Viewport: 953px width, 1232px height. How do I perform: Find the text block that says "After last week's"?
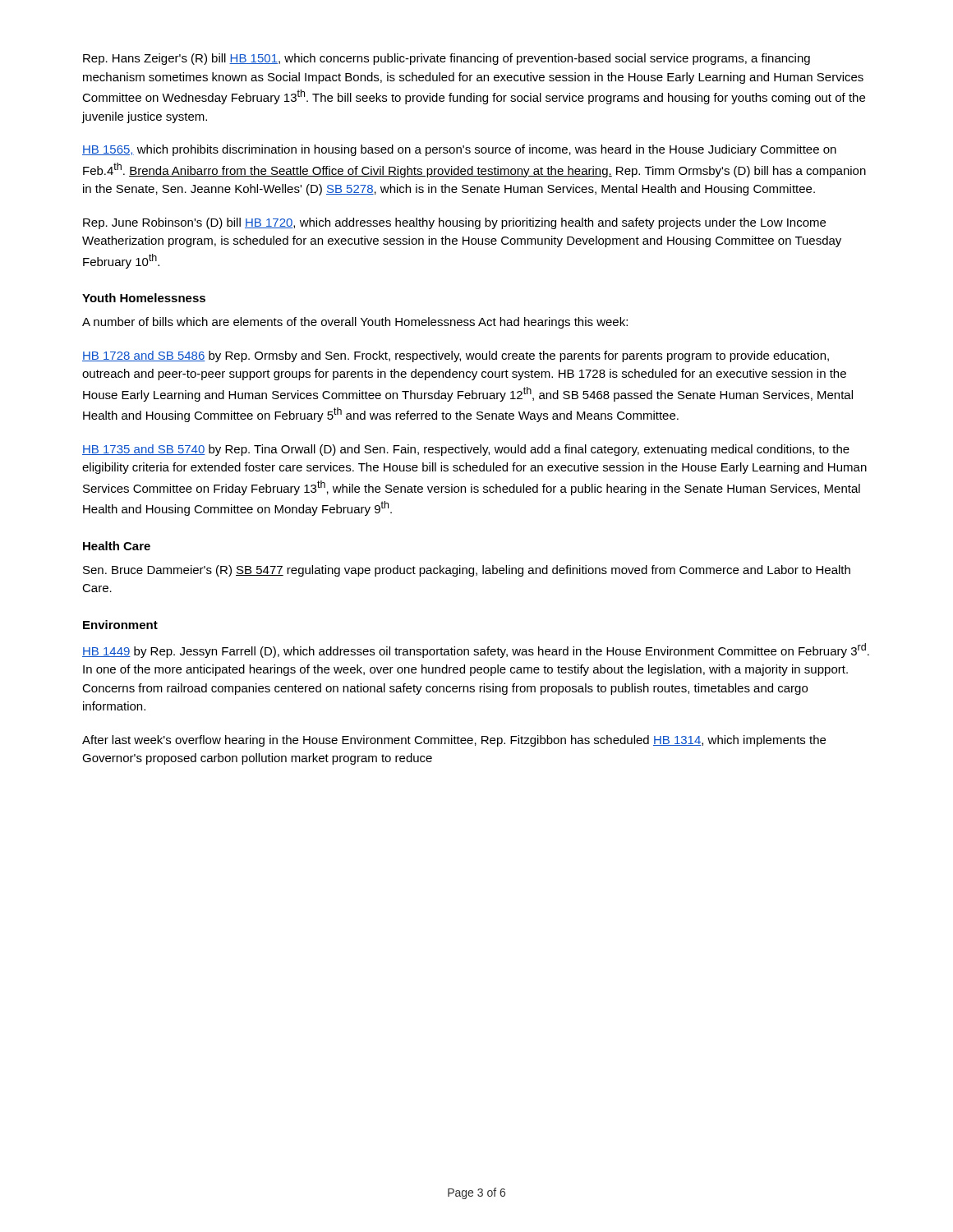[x=454, y=748]
